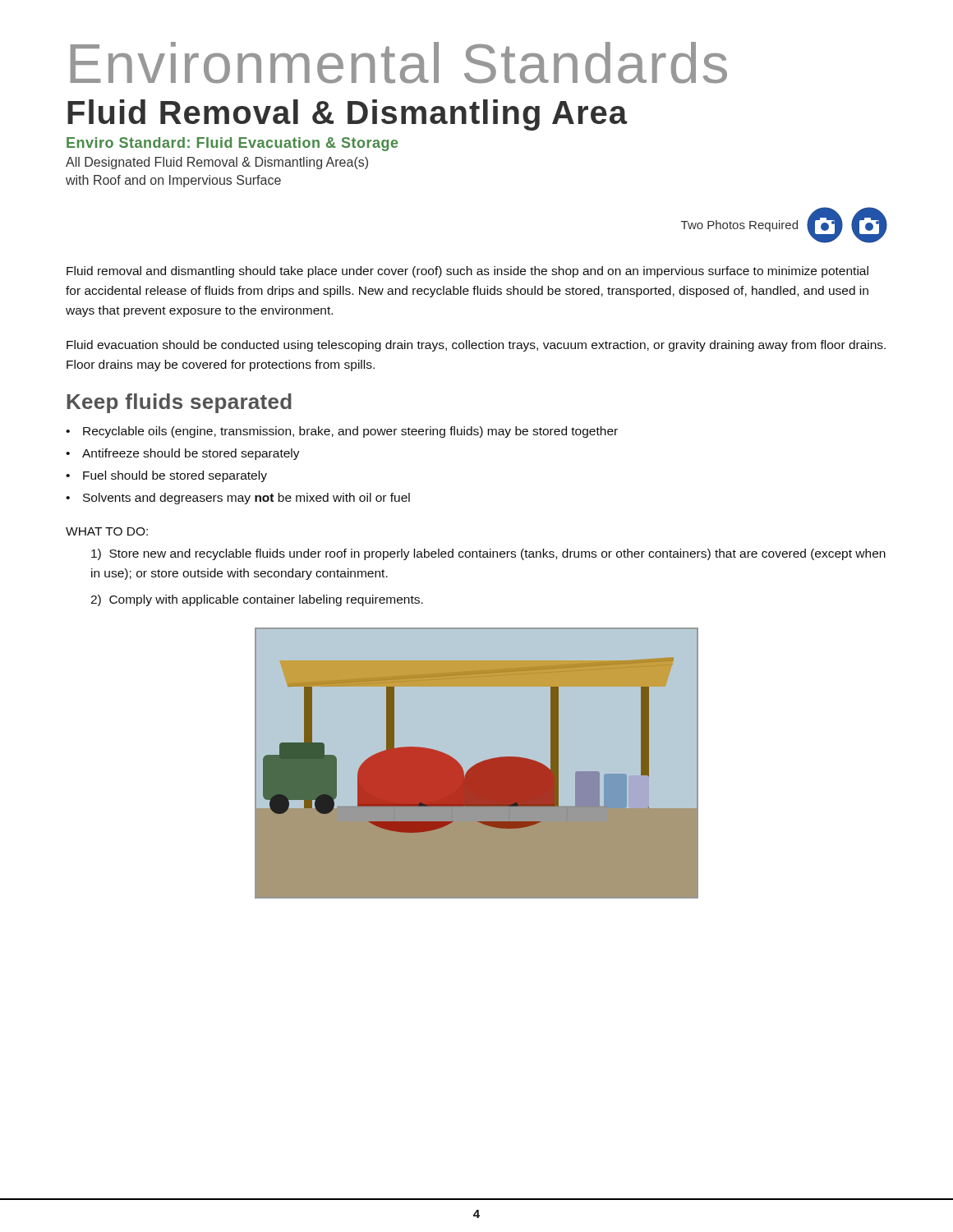The width and height of the screenshot is (953, 1232).
Task: Locate a photo
Action: point(476,763)
